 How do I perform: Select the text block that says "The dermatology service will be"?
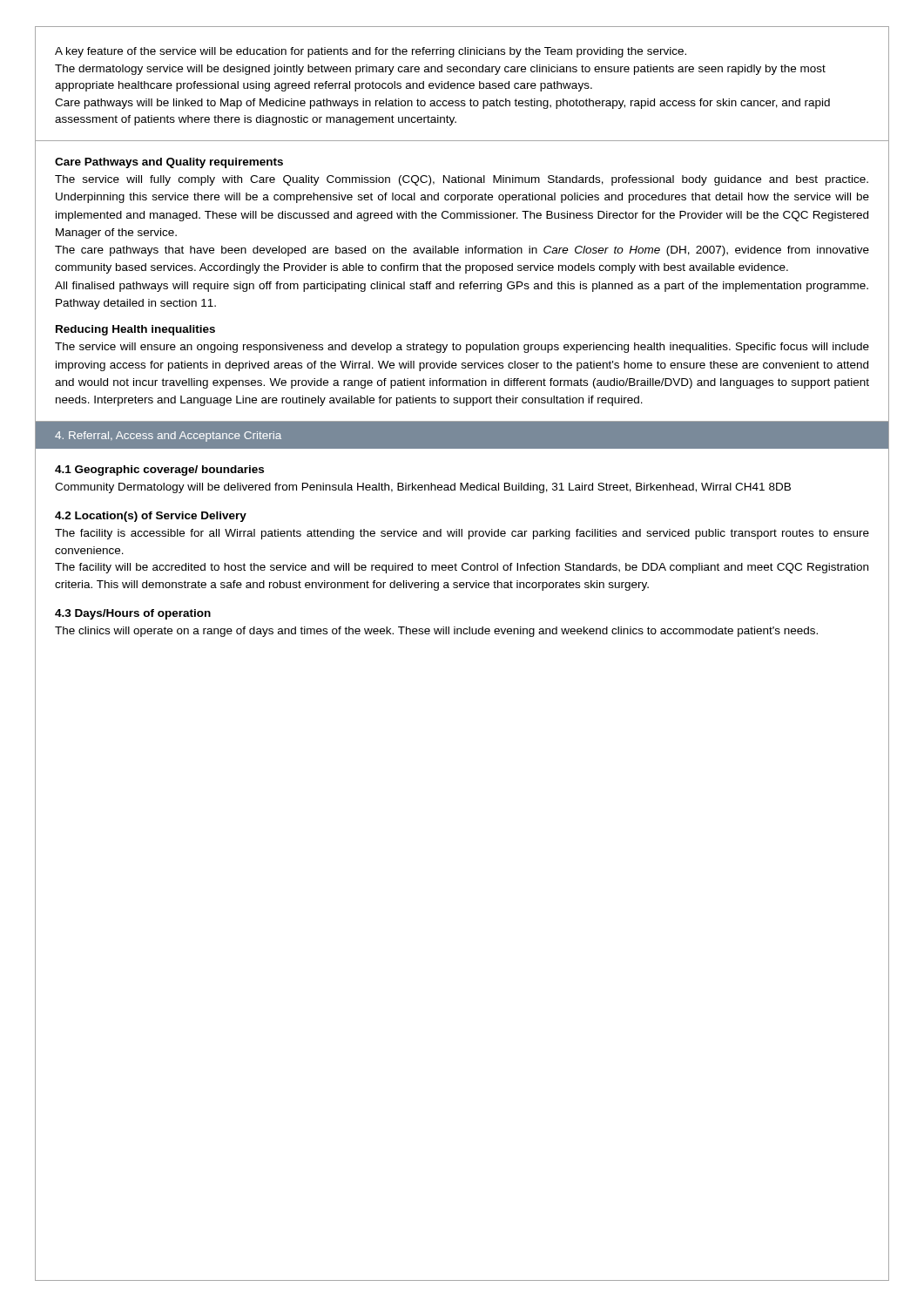tap(462, 77)
